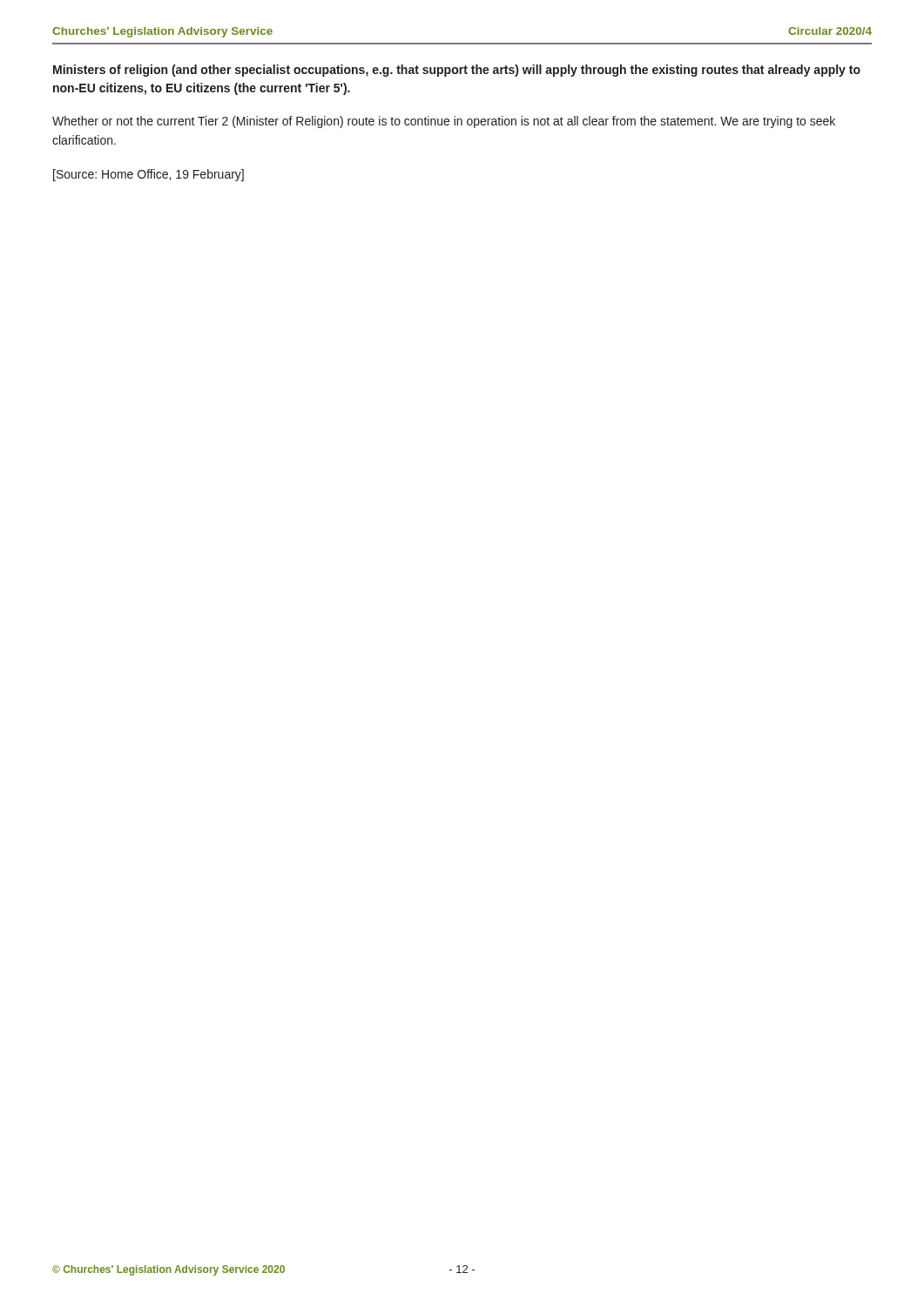Find the text block with the text "[Source: Home Office,"

(x=148, y=174)
